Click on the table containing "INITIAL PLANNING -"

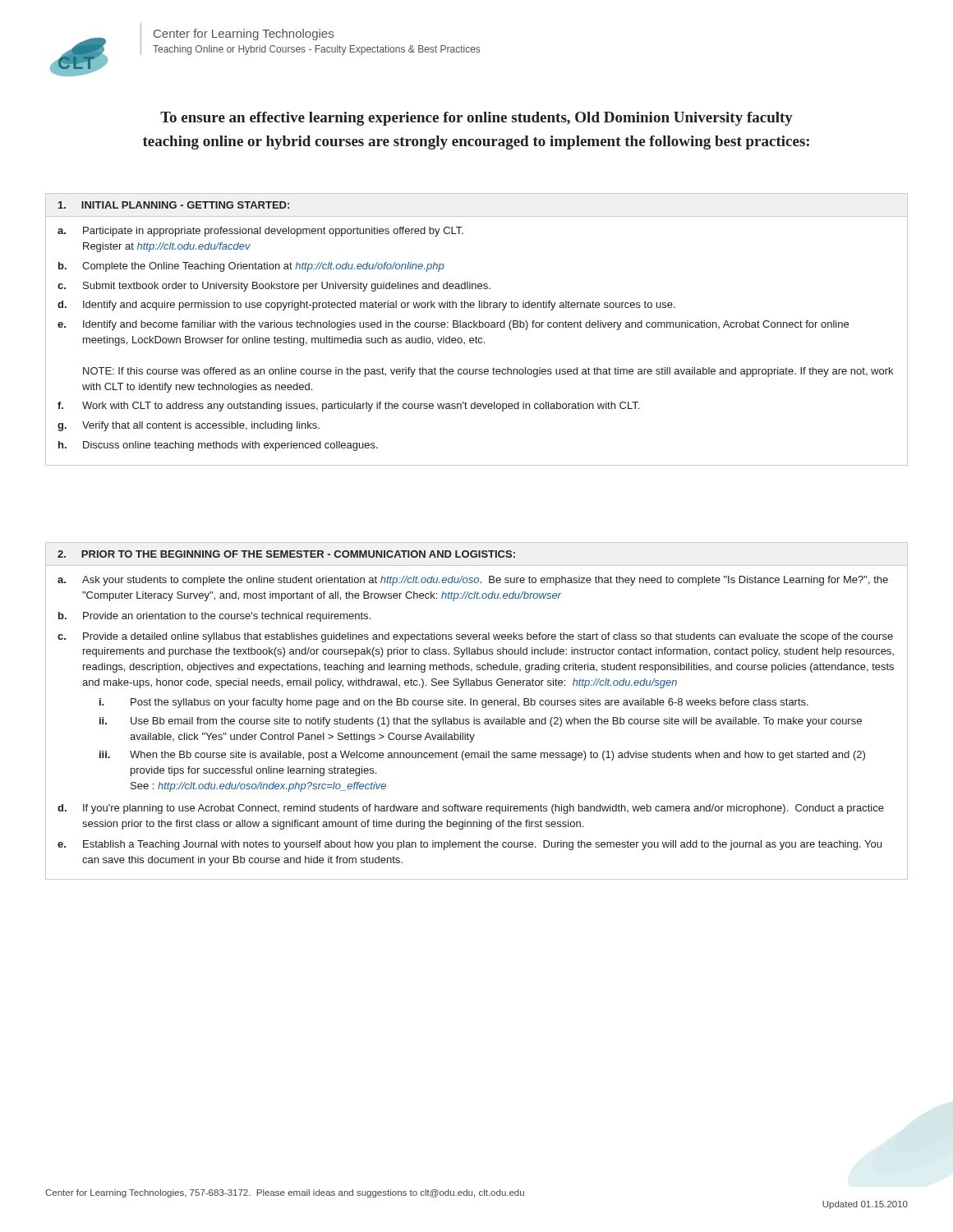tap(476, 329)
